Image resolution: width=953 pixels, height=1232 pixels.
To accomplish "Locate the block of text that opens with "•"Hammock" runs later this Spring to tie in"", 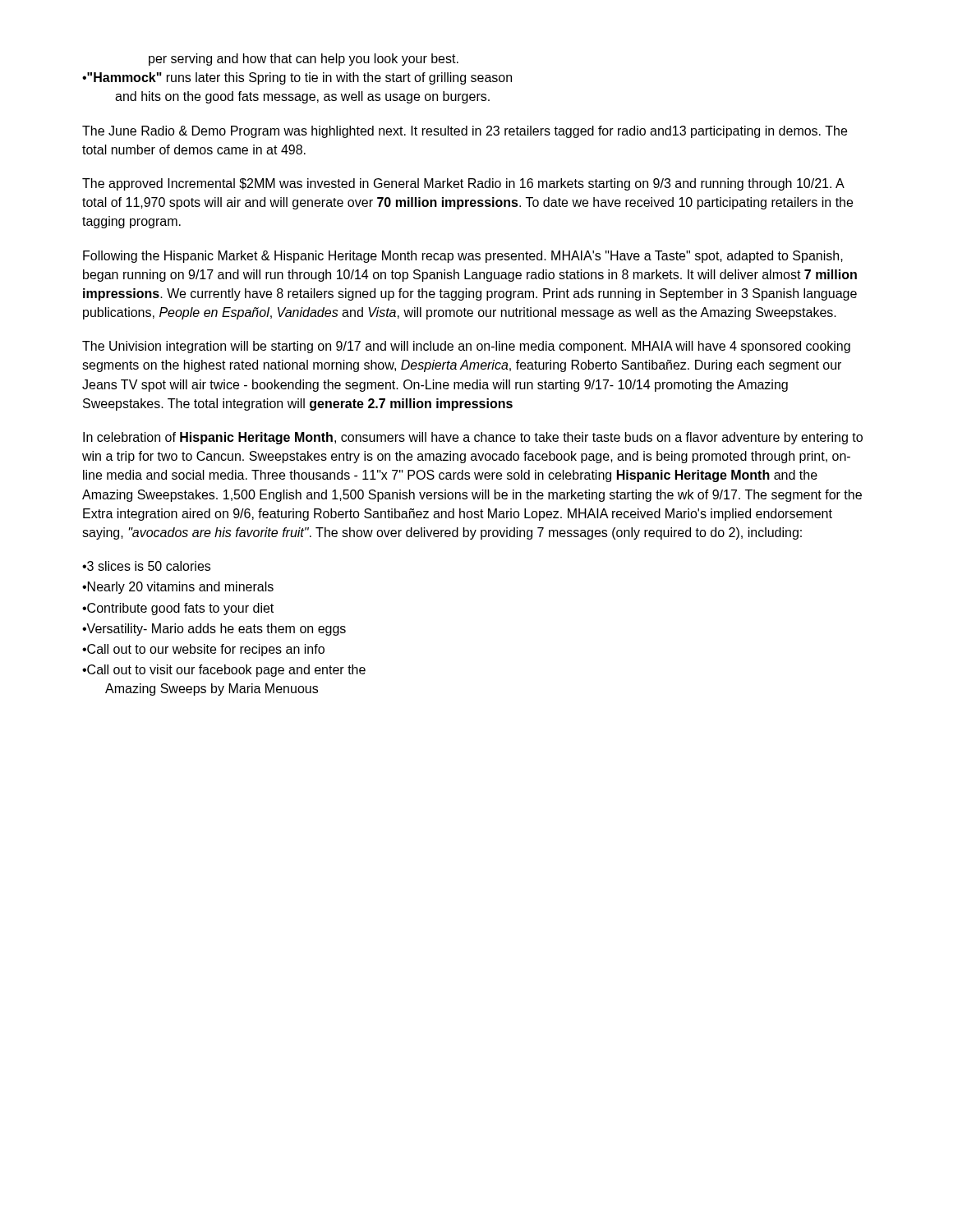I will (x=297, y=89).
